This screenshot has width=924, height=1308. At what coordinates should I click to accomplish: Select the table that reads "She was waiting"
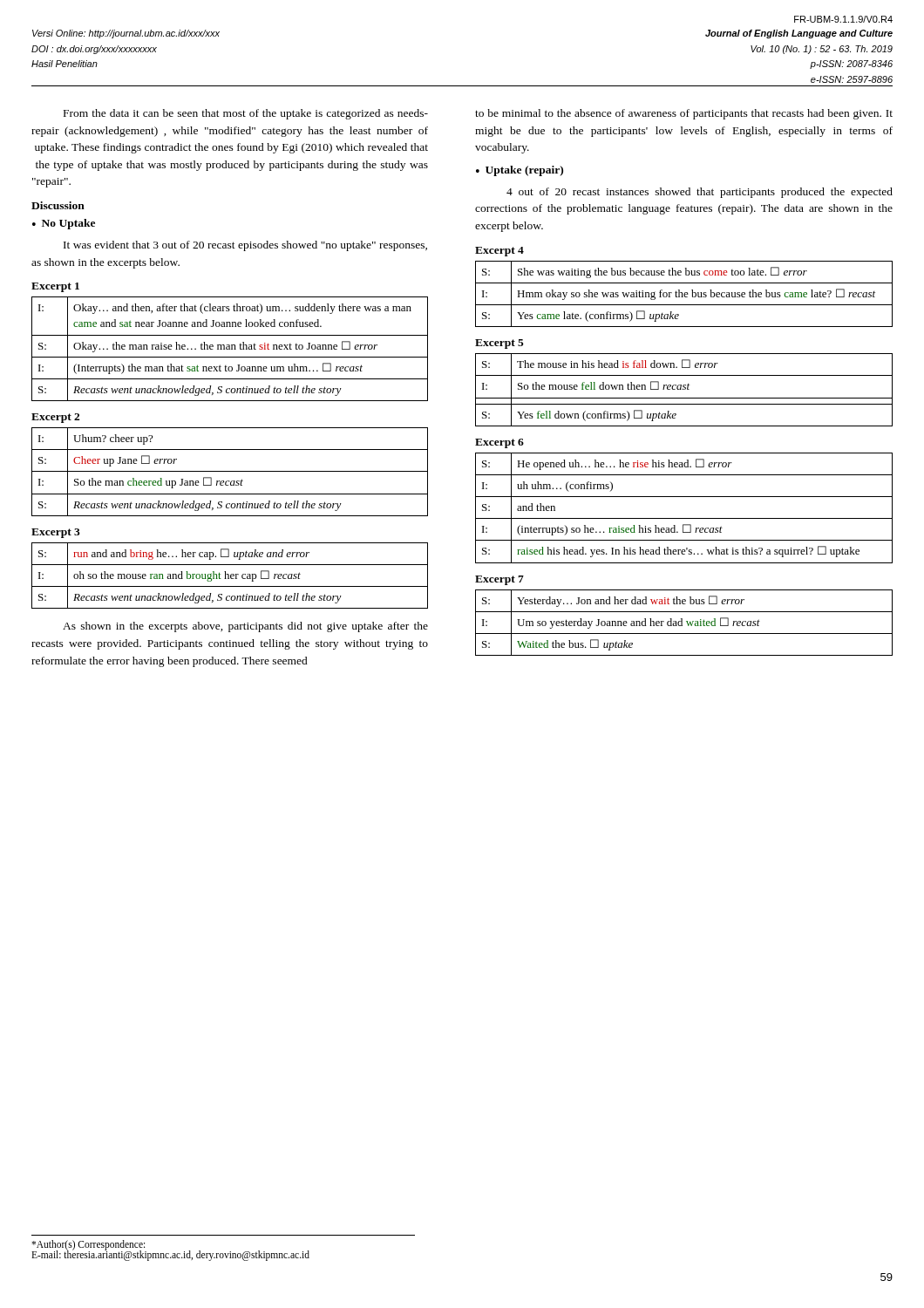(x=684, y=294)
